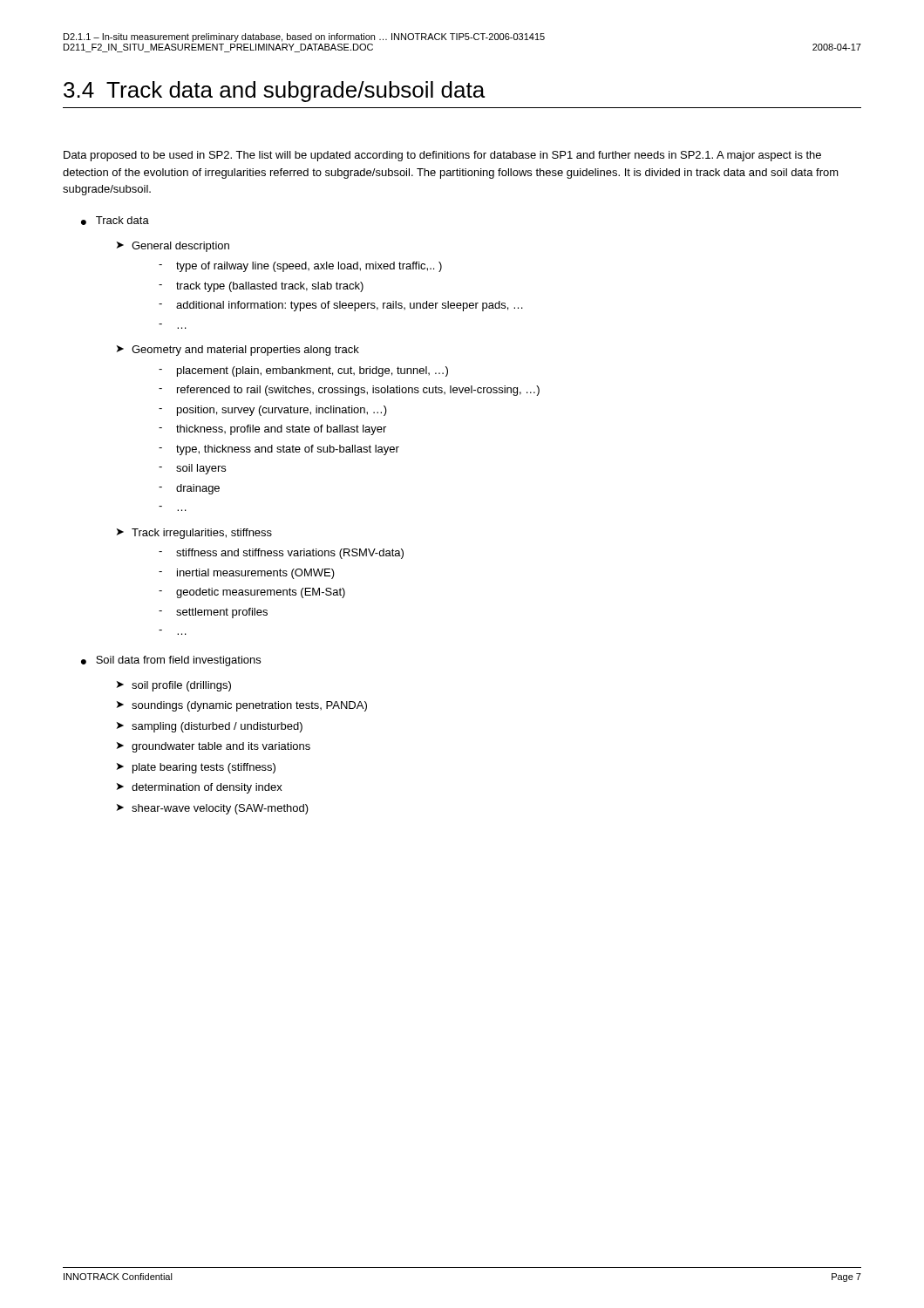Locate the region starting "Data proposed to be used"
The width and height of the screenshot is (924, 1308).
[x=451, y=172]
